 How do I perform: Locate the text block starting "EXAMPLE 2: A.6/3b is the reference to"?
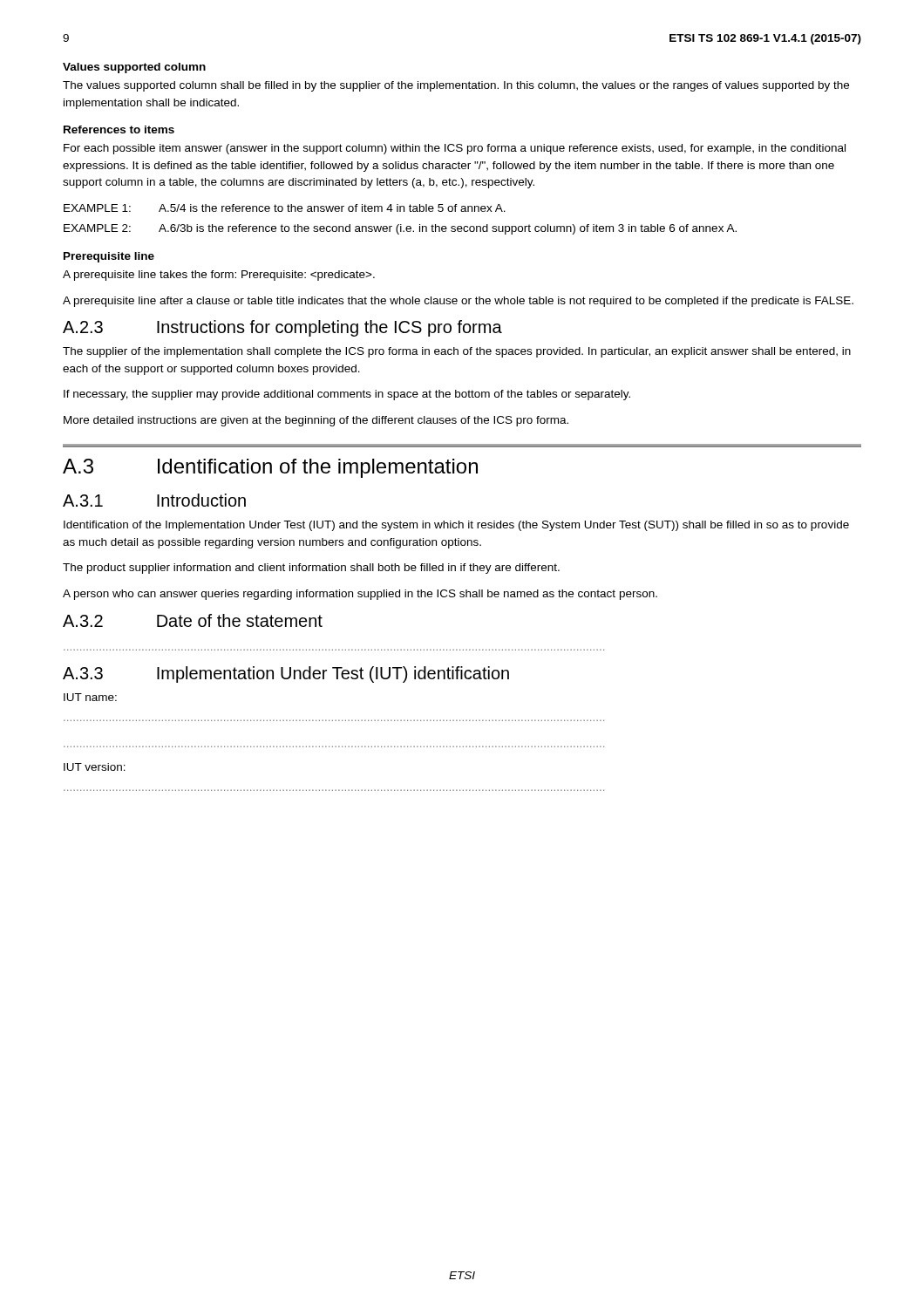[462, 229]
